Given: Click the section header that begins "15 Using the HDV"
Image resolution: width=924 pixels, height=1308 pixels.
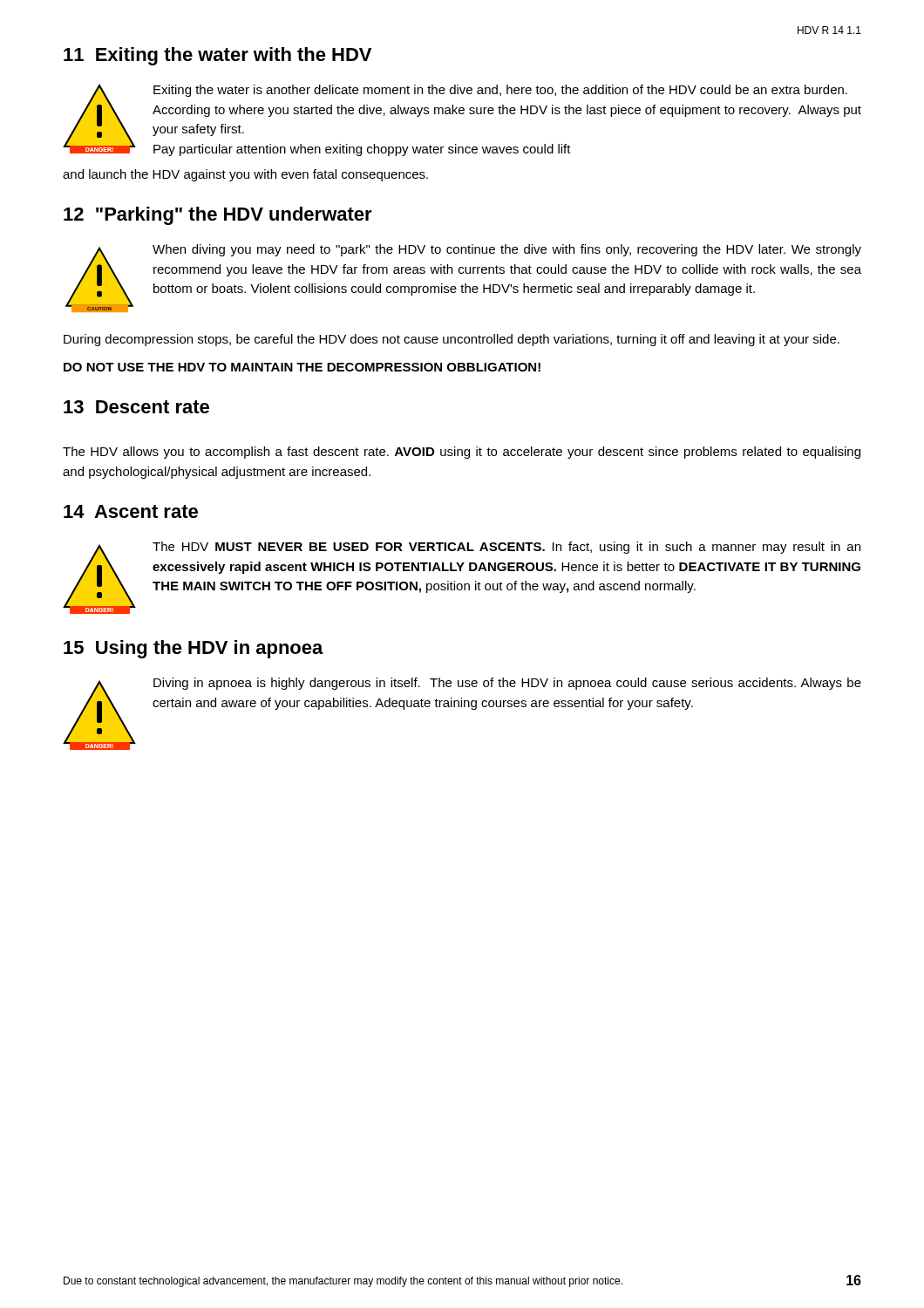Looking at the screenshot, I should [193, 648].
